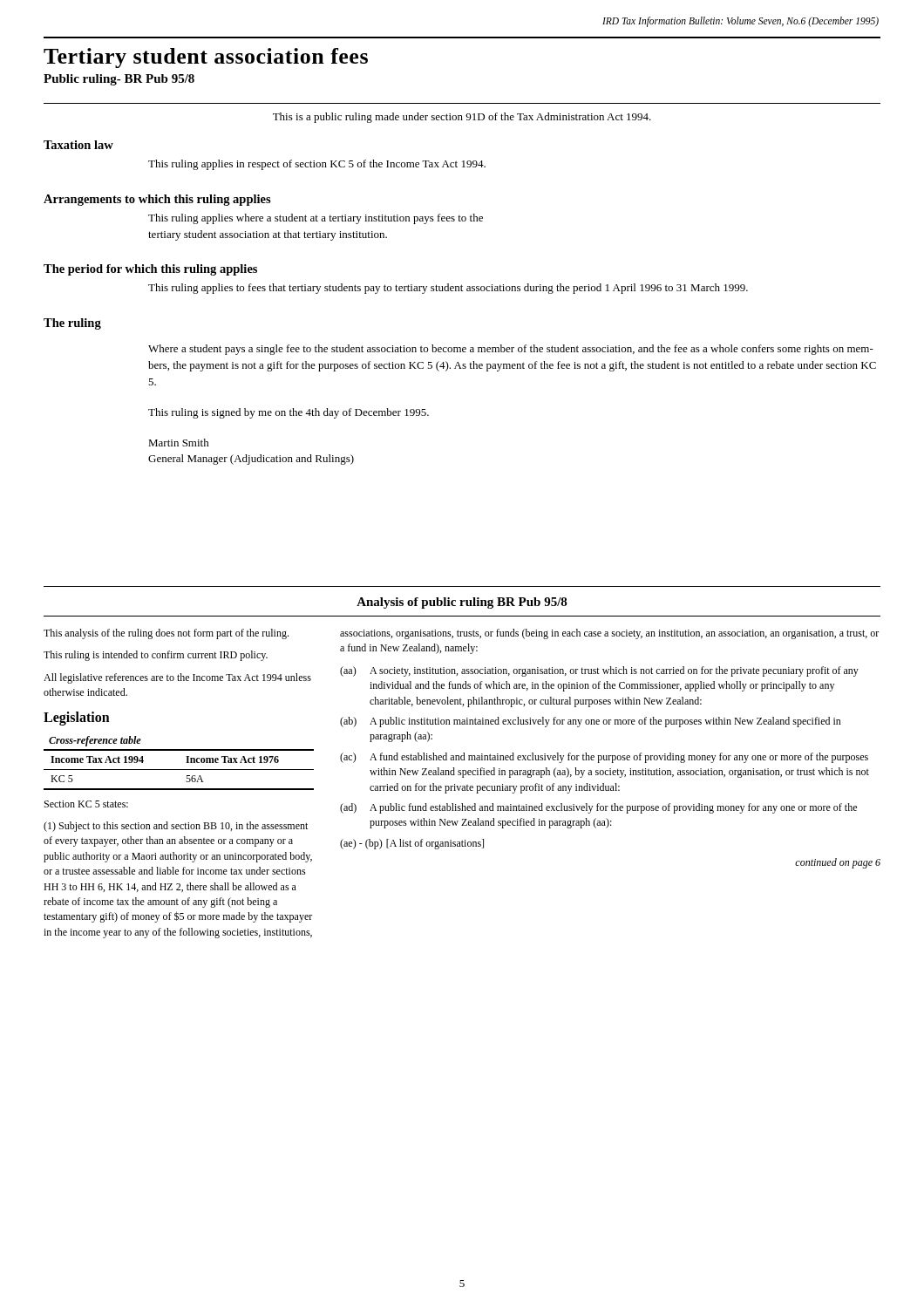The height and width of the screenshot is (1308, 924).
Task: Click on the block starting "Martin SmithGeneral Manager (Adjudication"
Action: click(251, 450)
